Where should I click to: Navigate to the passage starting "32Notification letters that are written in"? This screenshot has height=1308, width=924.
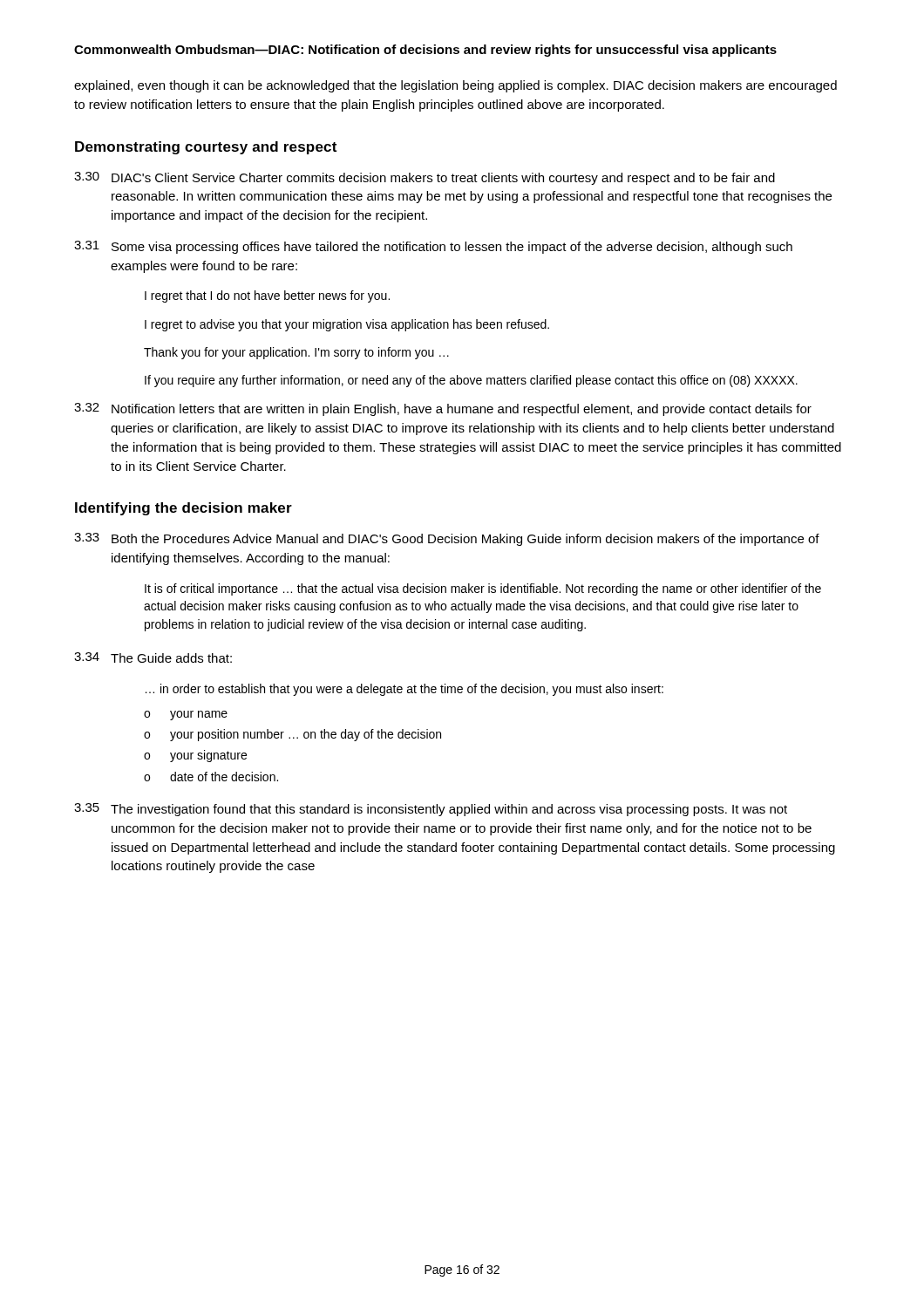[x=460, y=438]
